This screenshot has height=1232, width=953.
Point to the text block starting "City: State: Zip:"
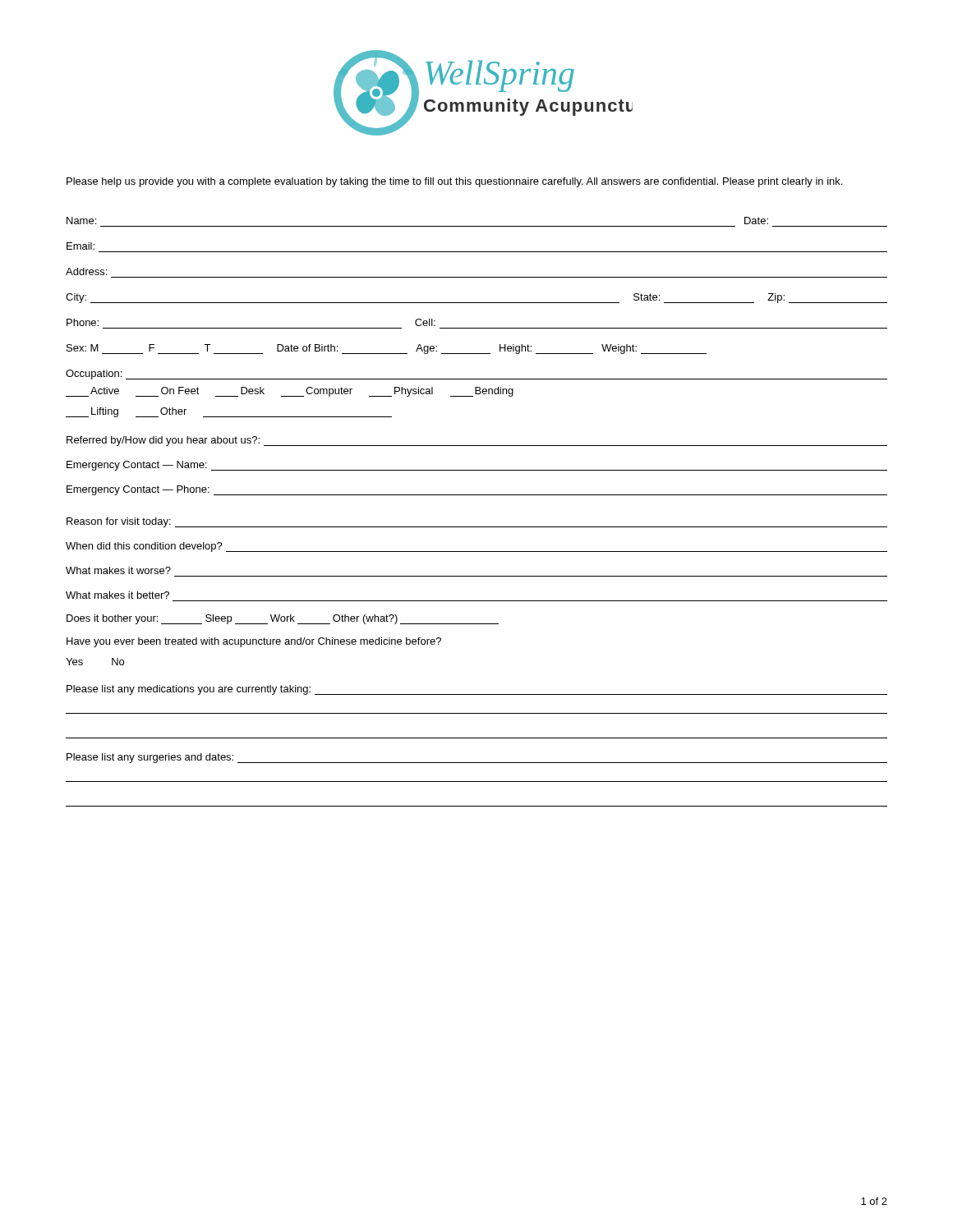[x=476, y=296]
